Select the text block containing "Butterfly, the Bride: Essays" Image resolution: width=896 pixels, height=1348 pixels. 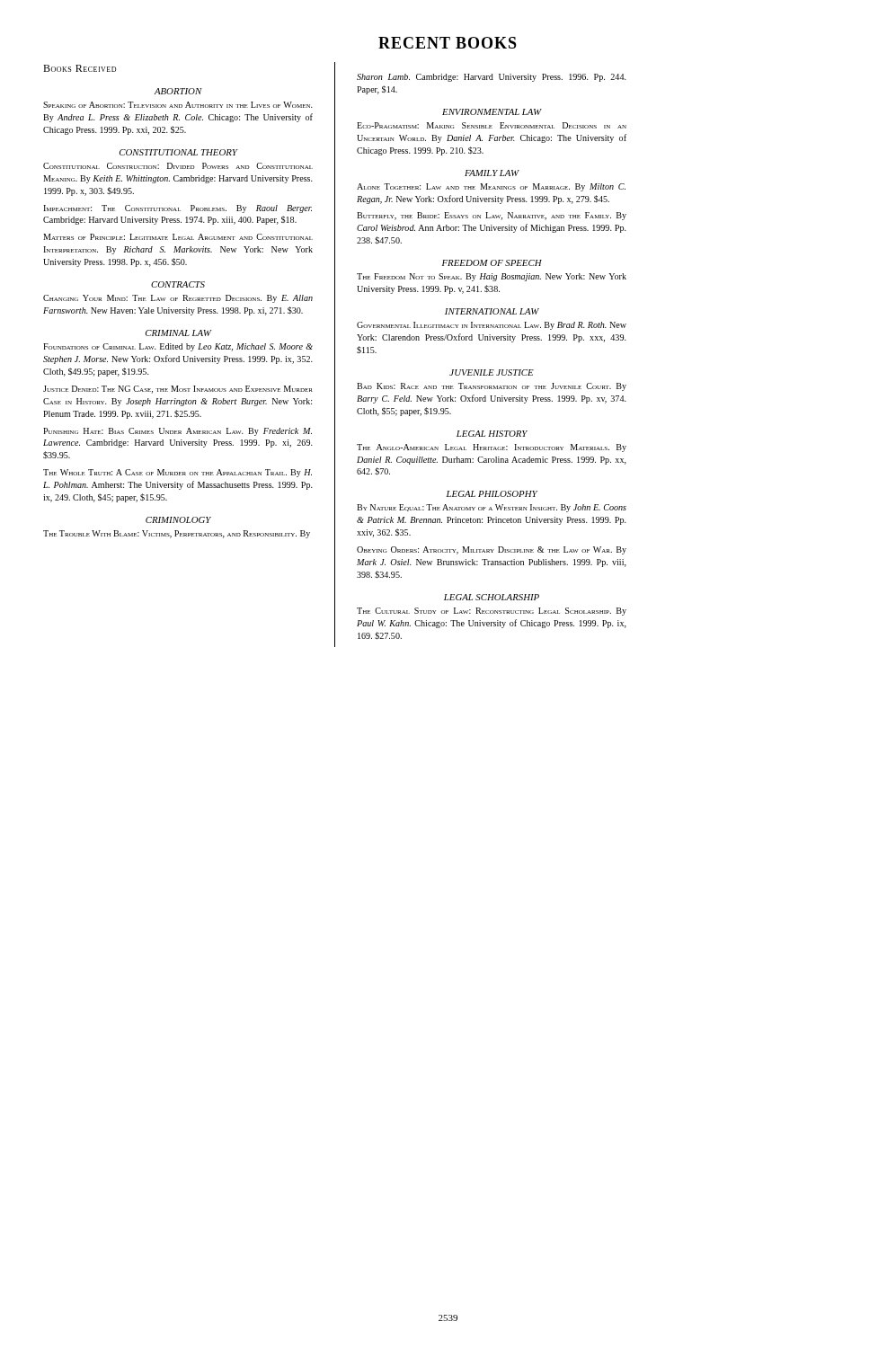pos(492,228)
